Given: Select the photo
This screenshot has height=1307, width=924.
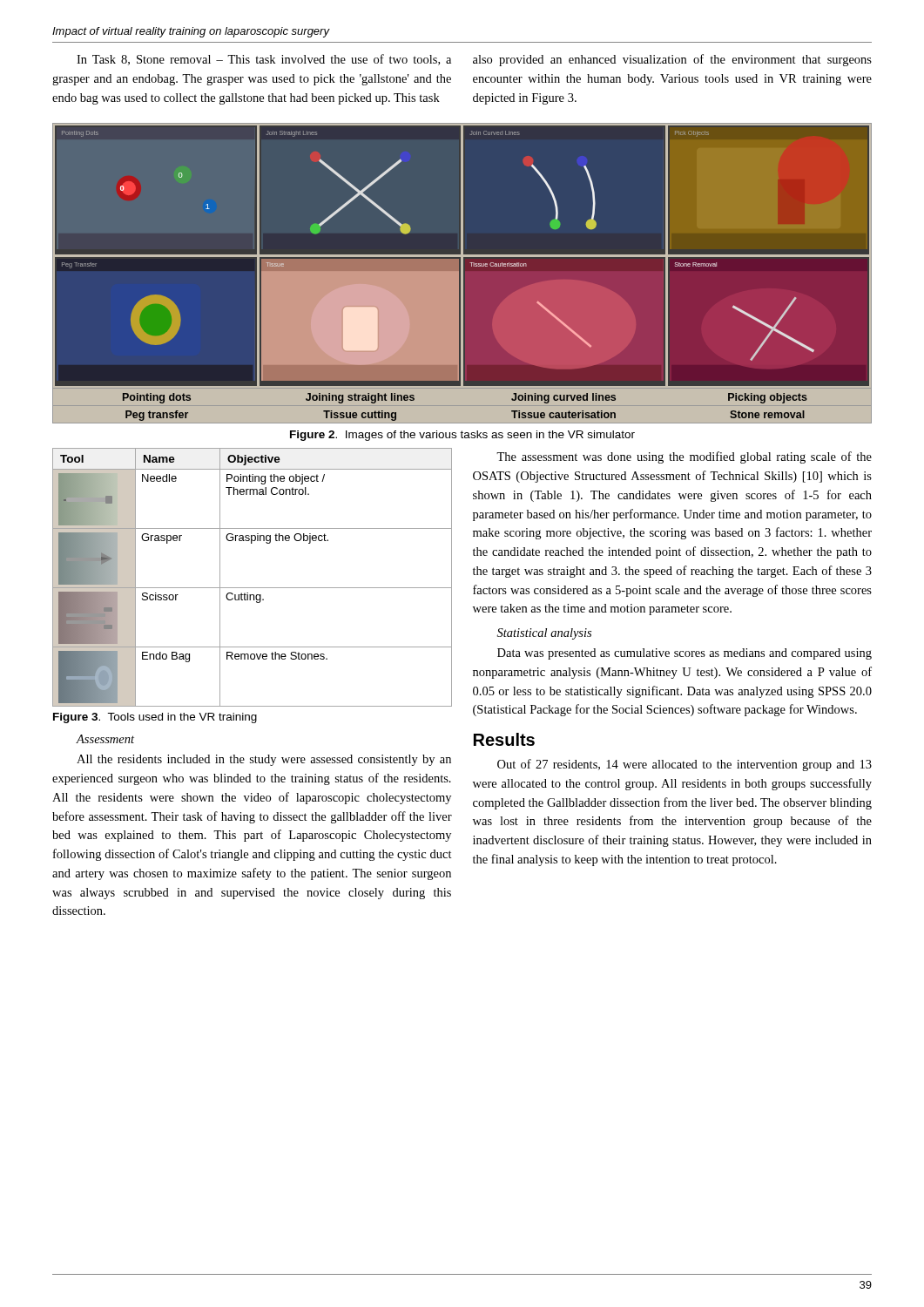Looking at the screenshot, I should point(462,273).
